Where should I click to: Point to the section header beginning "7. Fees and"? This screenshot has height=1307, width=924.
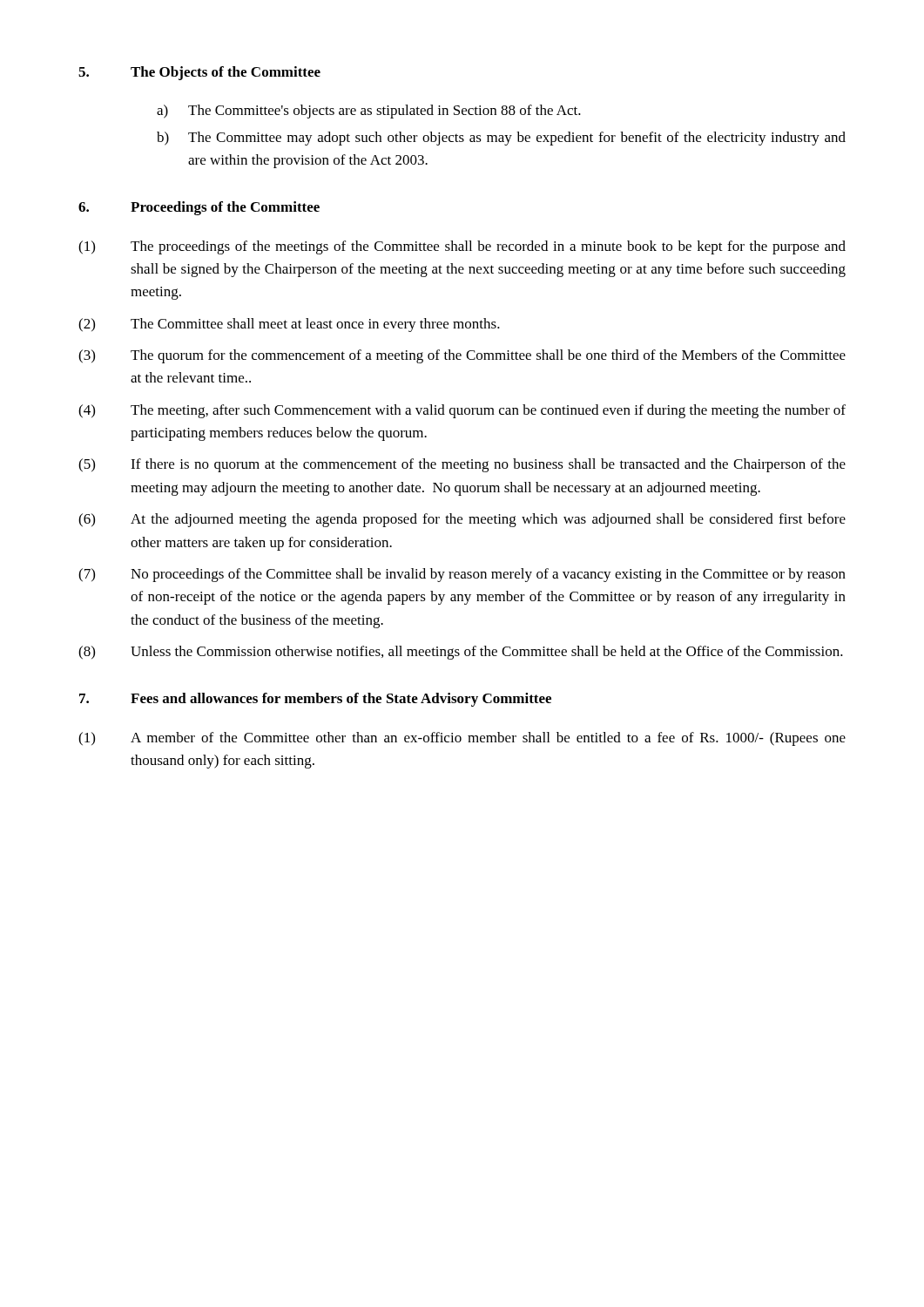462,699
